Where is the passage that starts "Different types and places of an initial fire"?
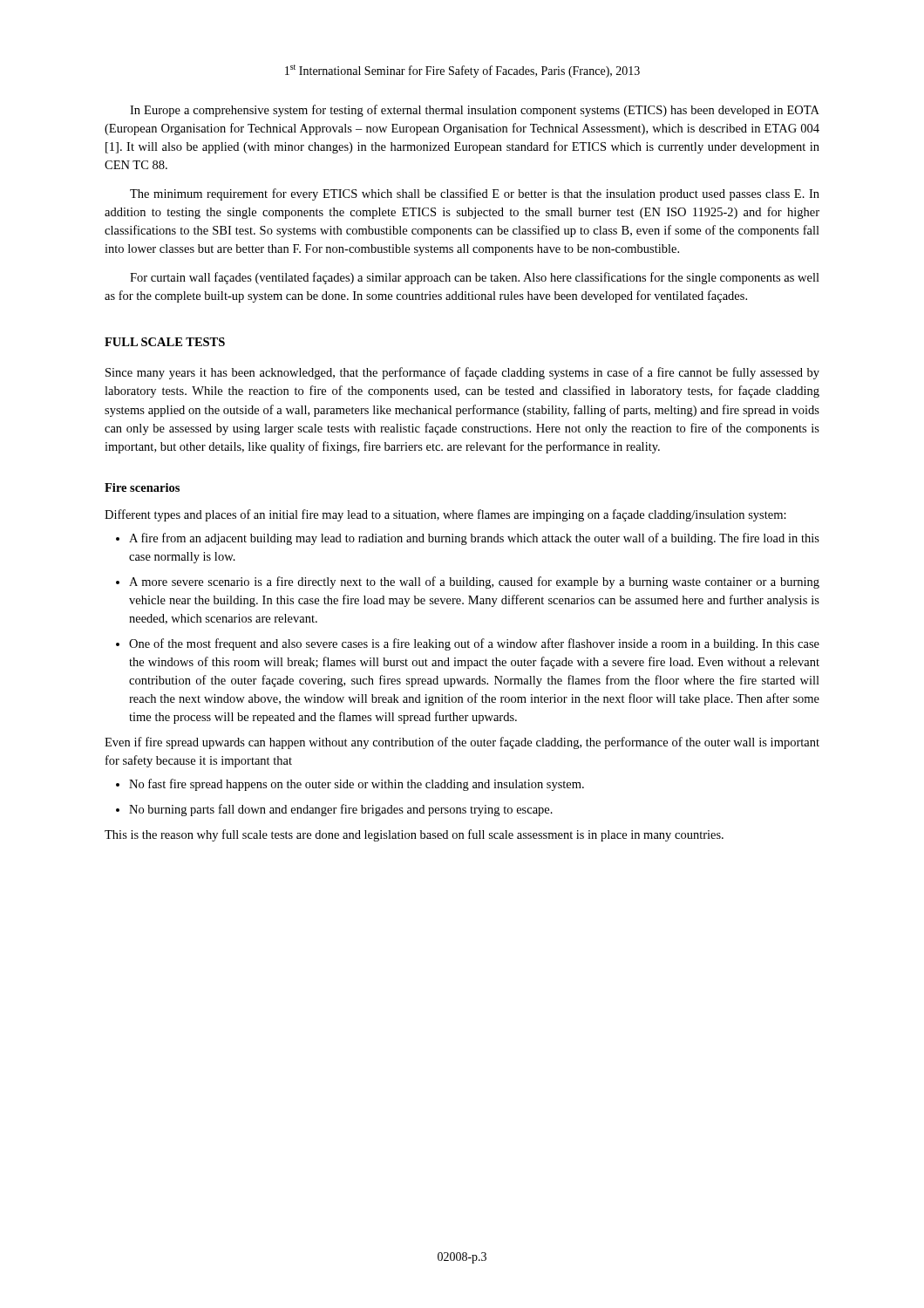The width and height of the screenshot is (924, 1308). (x=446, y=514)
